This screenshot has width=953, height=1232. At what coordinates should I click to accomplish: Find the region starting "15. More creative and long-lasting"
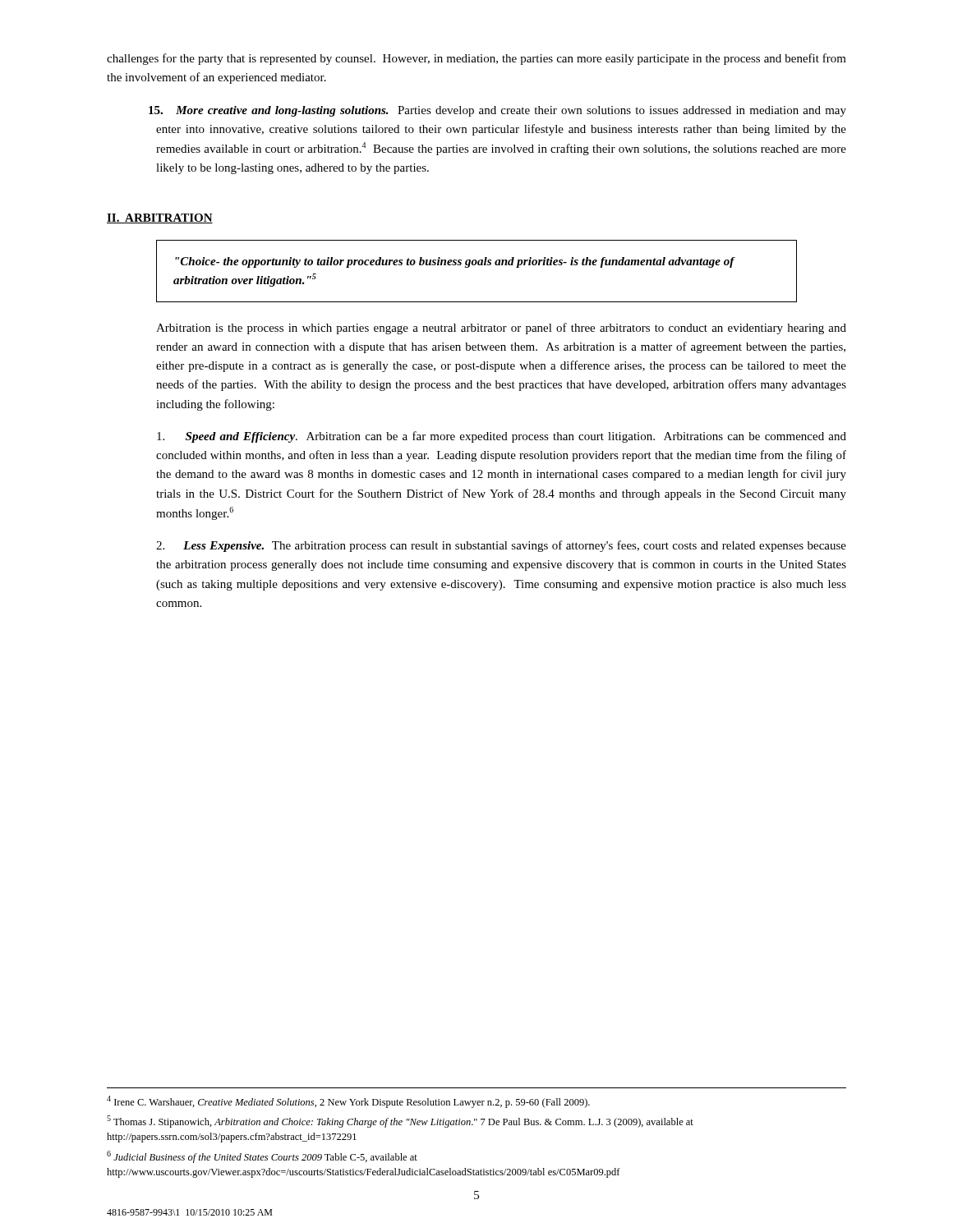pos(497,139)
